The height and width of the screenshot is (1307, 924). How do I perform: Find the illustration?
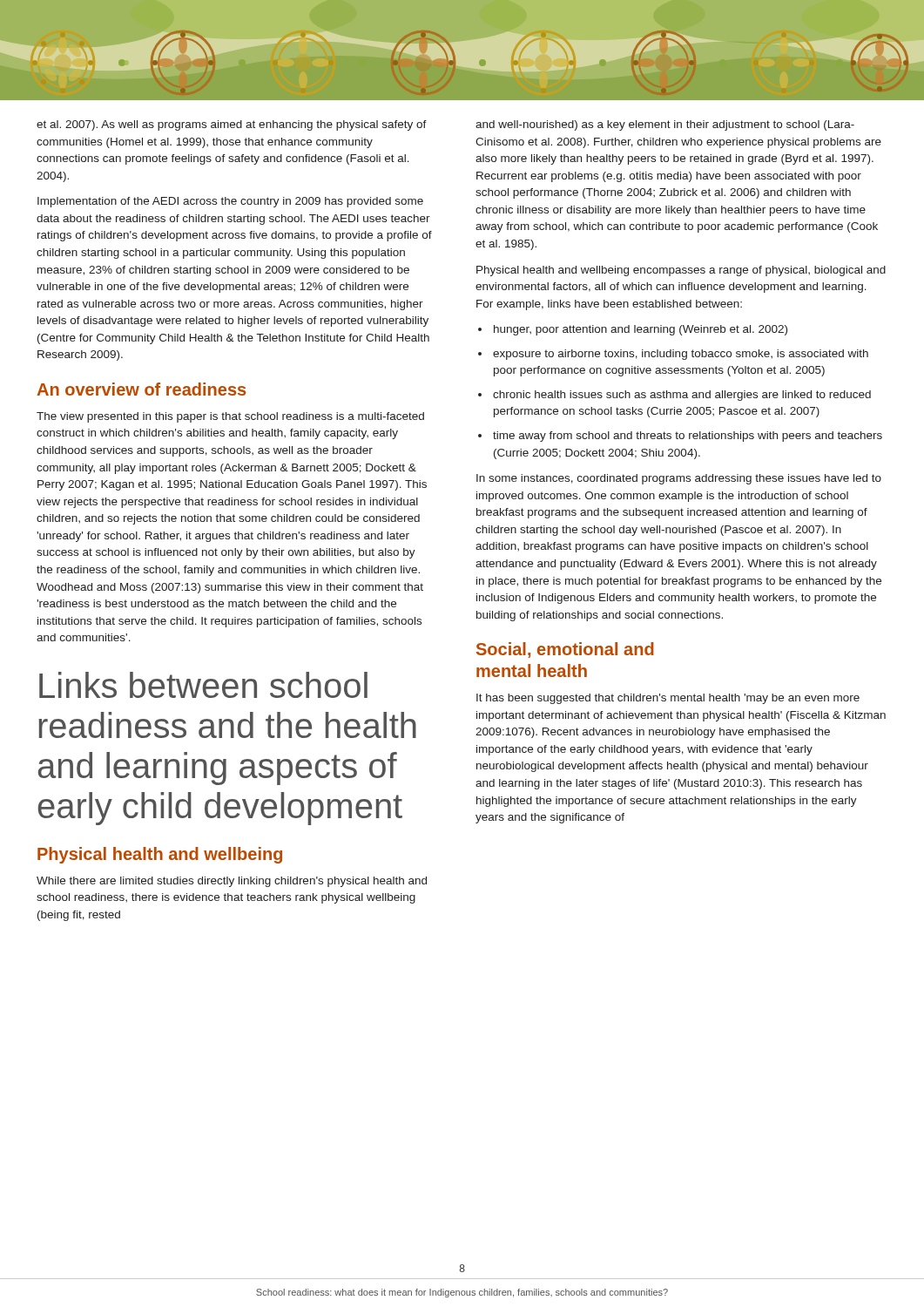click(x=462, y=50)
